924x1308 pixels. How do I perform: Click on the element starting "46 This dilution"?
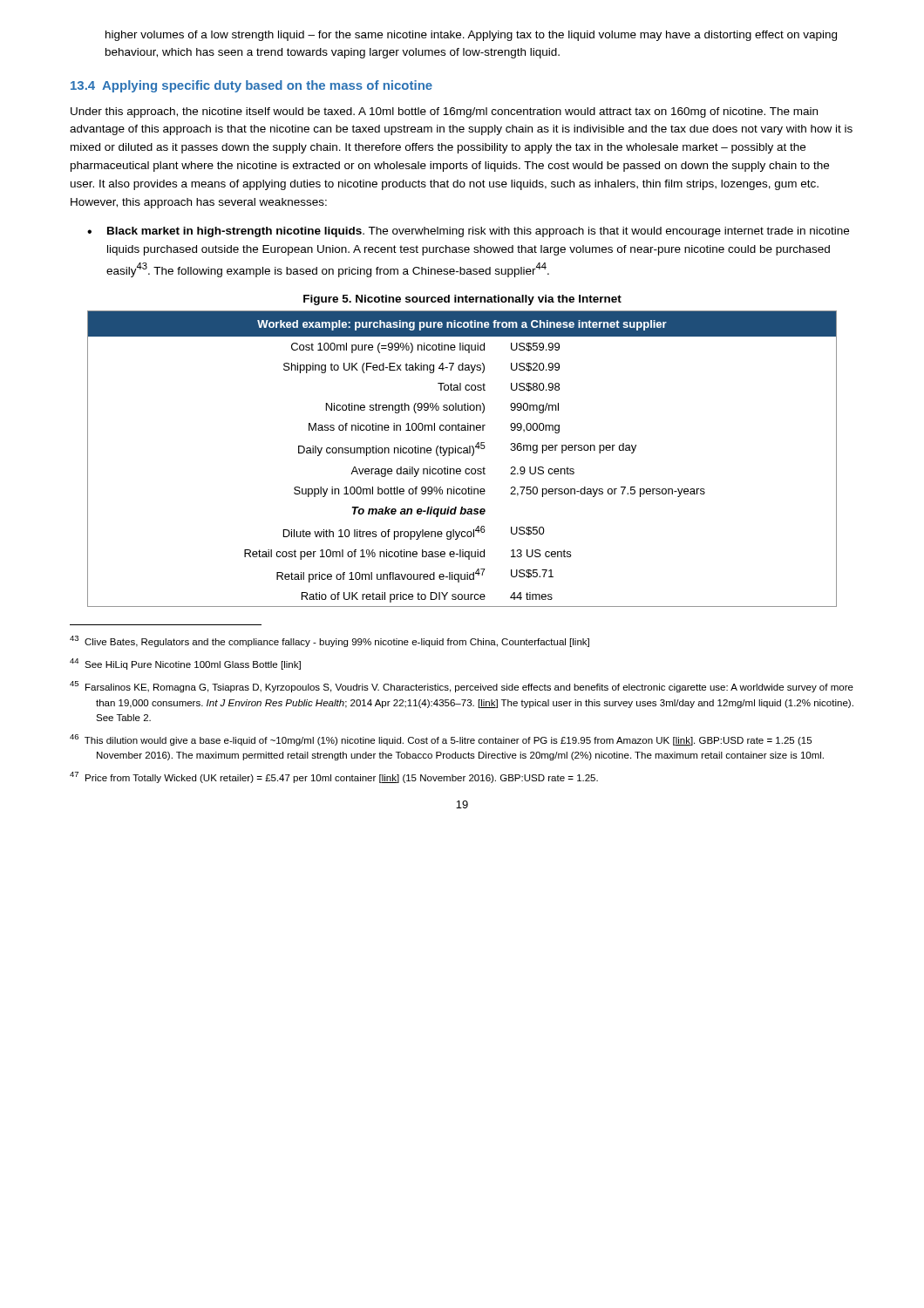tap(447, 746)
